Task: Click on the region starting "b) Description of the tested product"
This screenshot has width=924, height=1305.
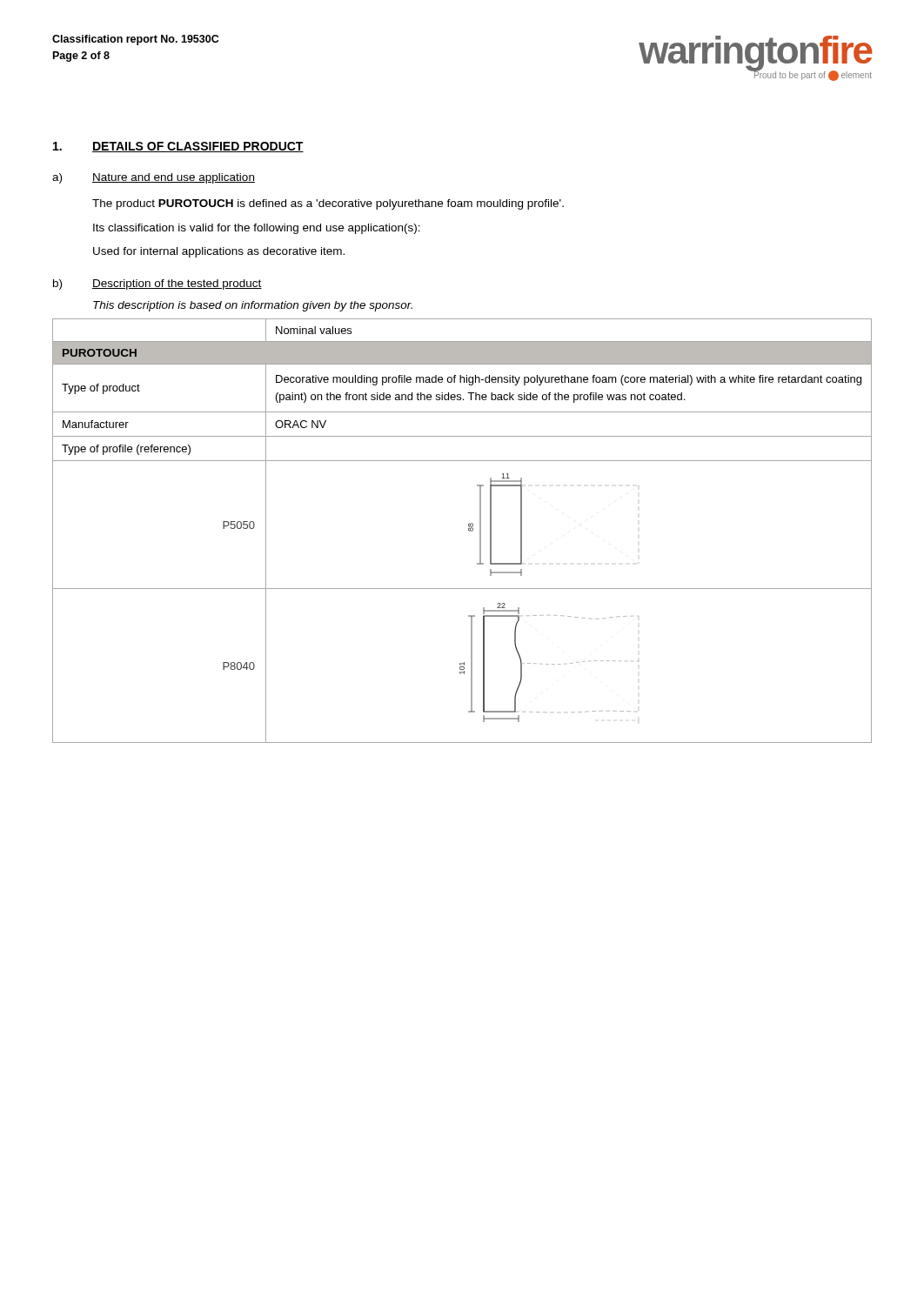Action: pyautogui.click(x=157, y=283)
